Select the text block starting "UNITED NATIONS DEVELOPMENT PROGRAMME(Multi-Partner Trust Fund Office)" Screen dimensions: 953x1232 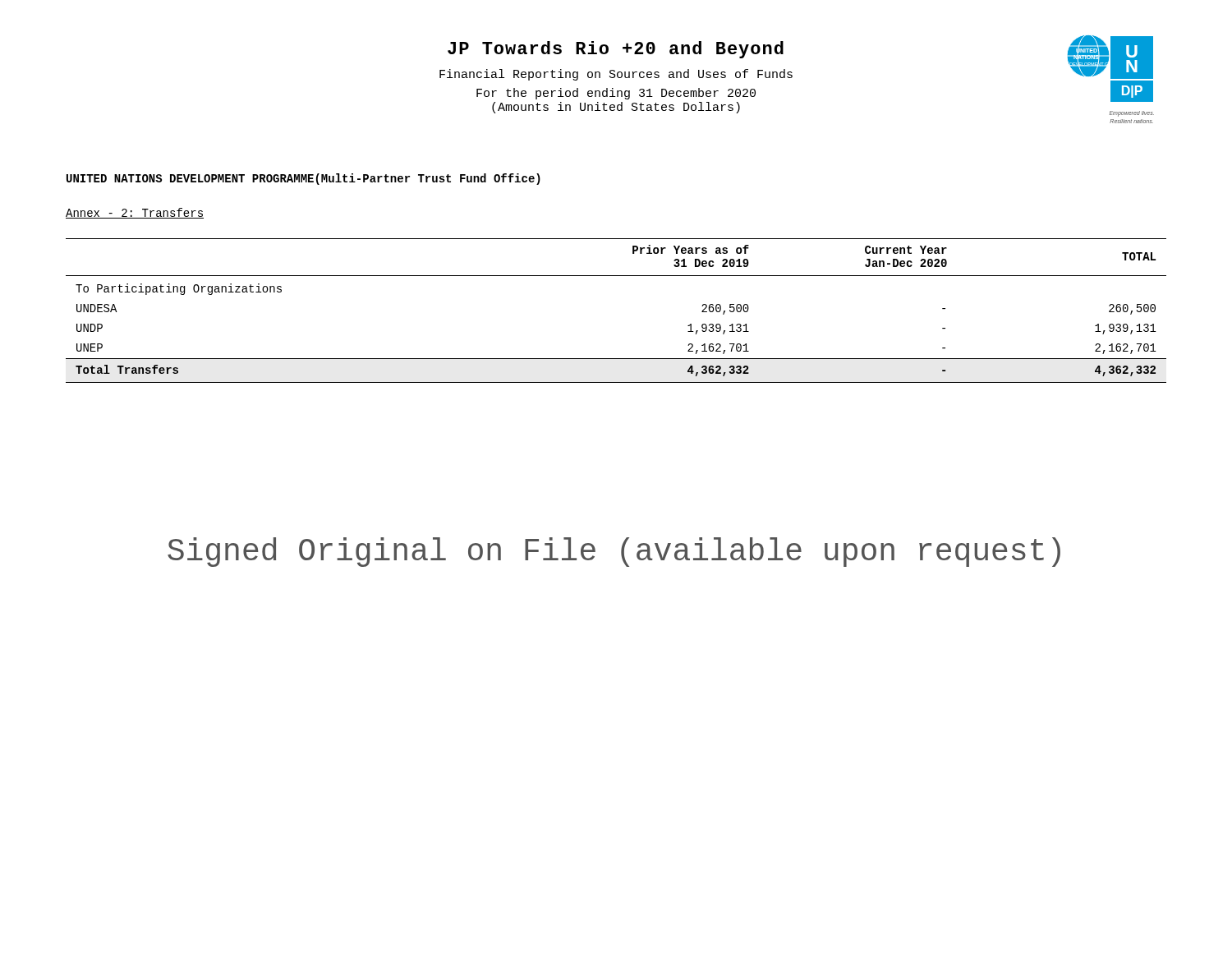click(304, 179)
